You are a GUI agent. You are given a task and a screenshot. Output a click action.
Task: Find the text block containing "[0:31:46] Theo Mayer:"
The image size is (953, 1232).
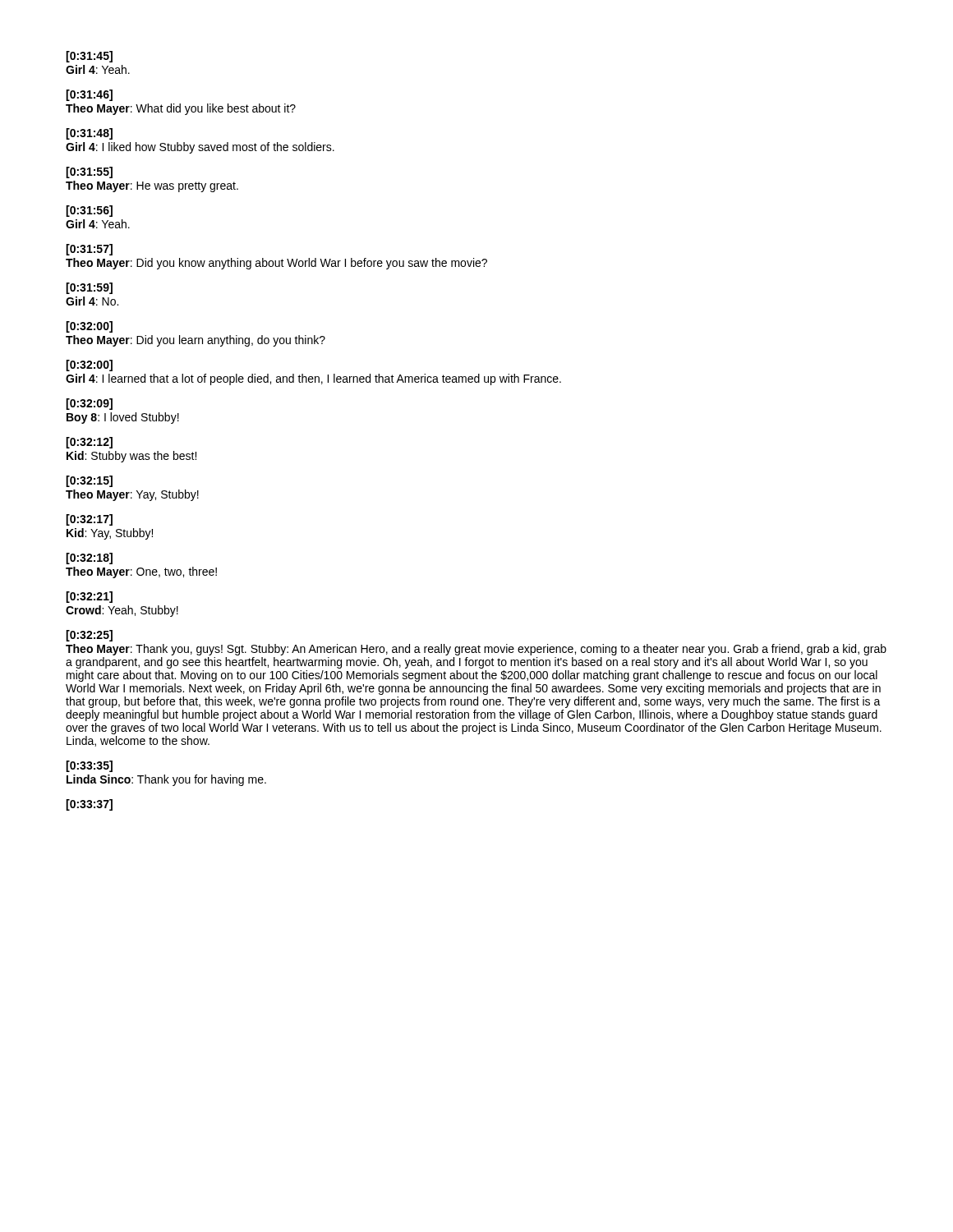(x=89, y=95)
